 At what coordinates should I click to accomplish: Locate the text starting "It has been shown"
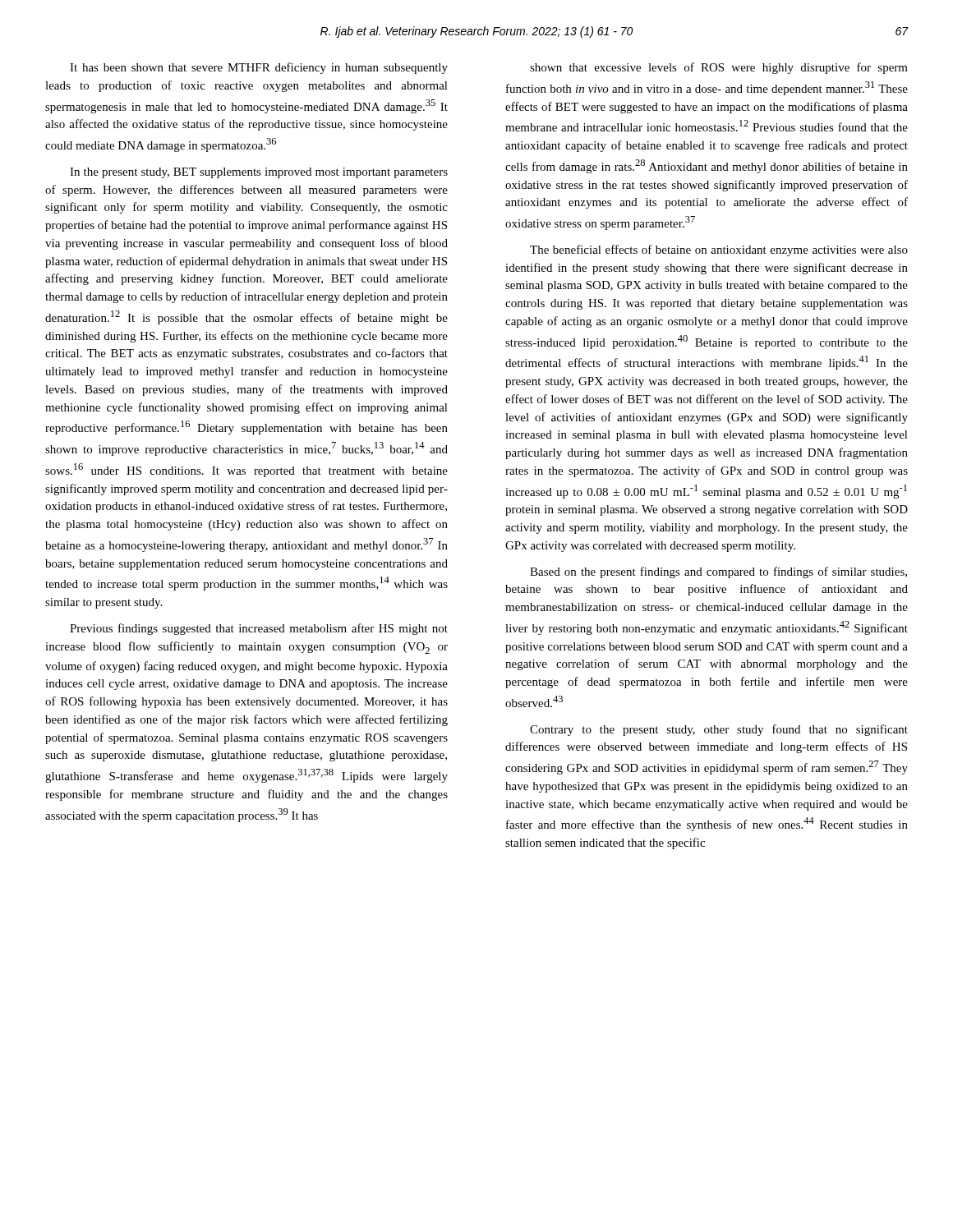[x=246, y=107]
